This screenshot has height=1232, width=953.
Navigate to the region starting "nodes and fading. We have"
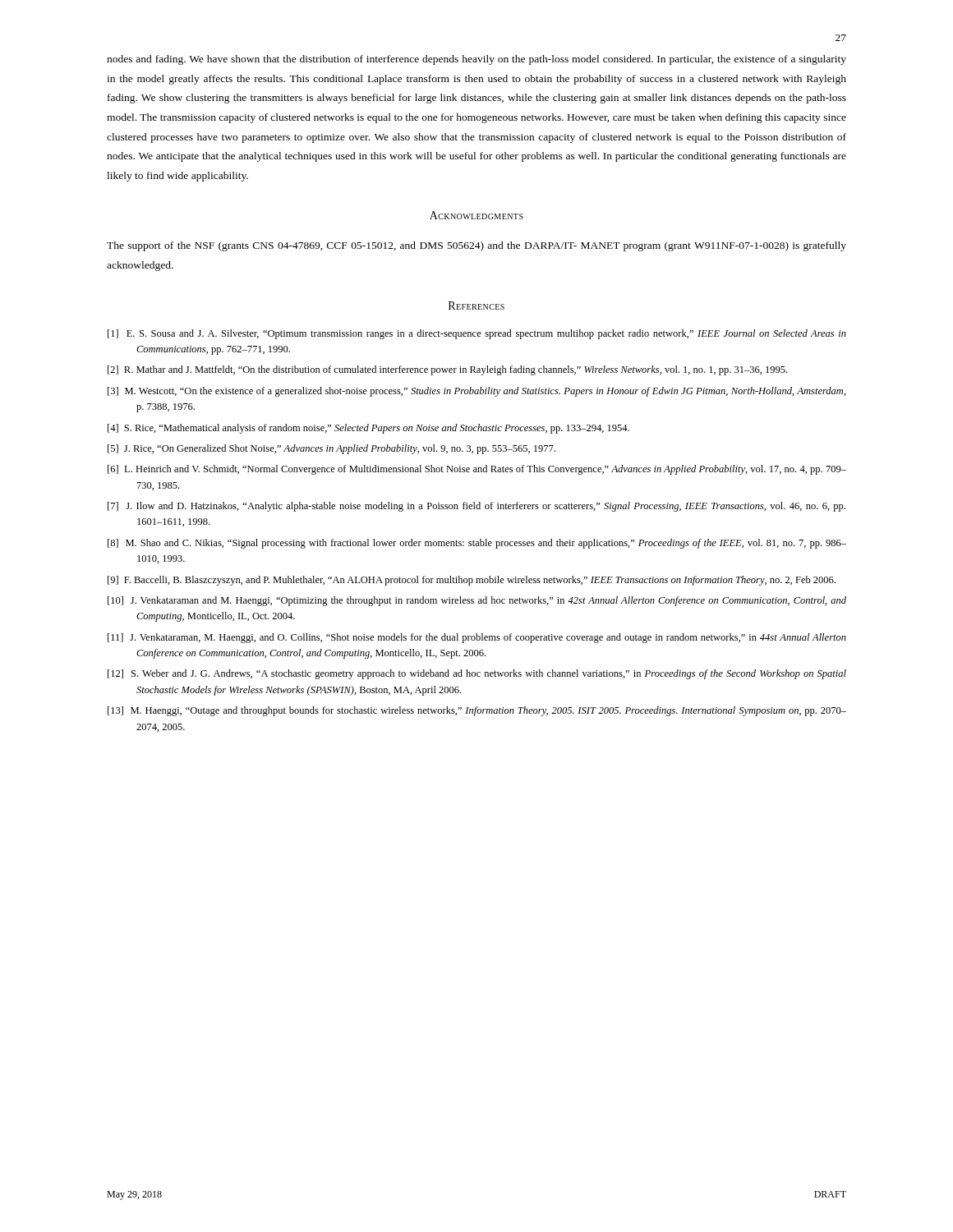coord(476,117)
